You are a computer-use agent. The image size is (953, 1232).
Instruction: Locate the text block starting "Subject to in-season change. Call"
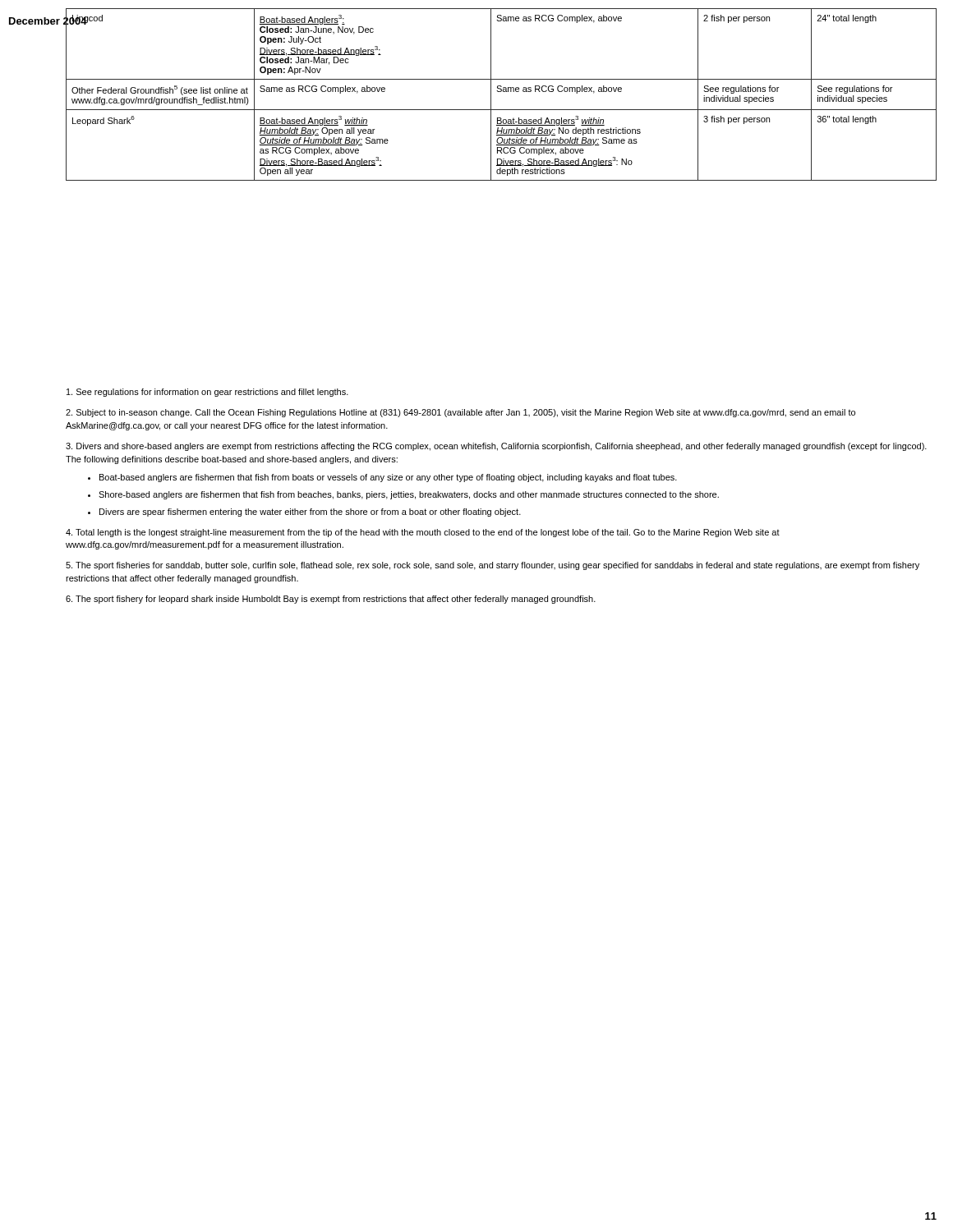[x=461, y=419]
